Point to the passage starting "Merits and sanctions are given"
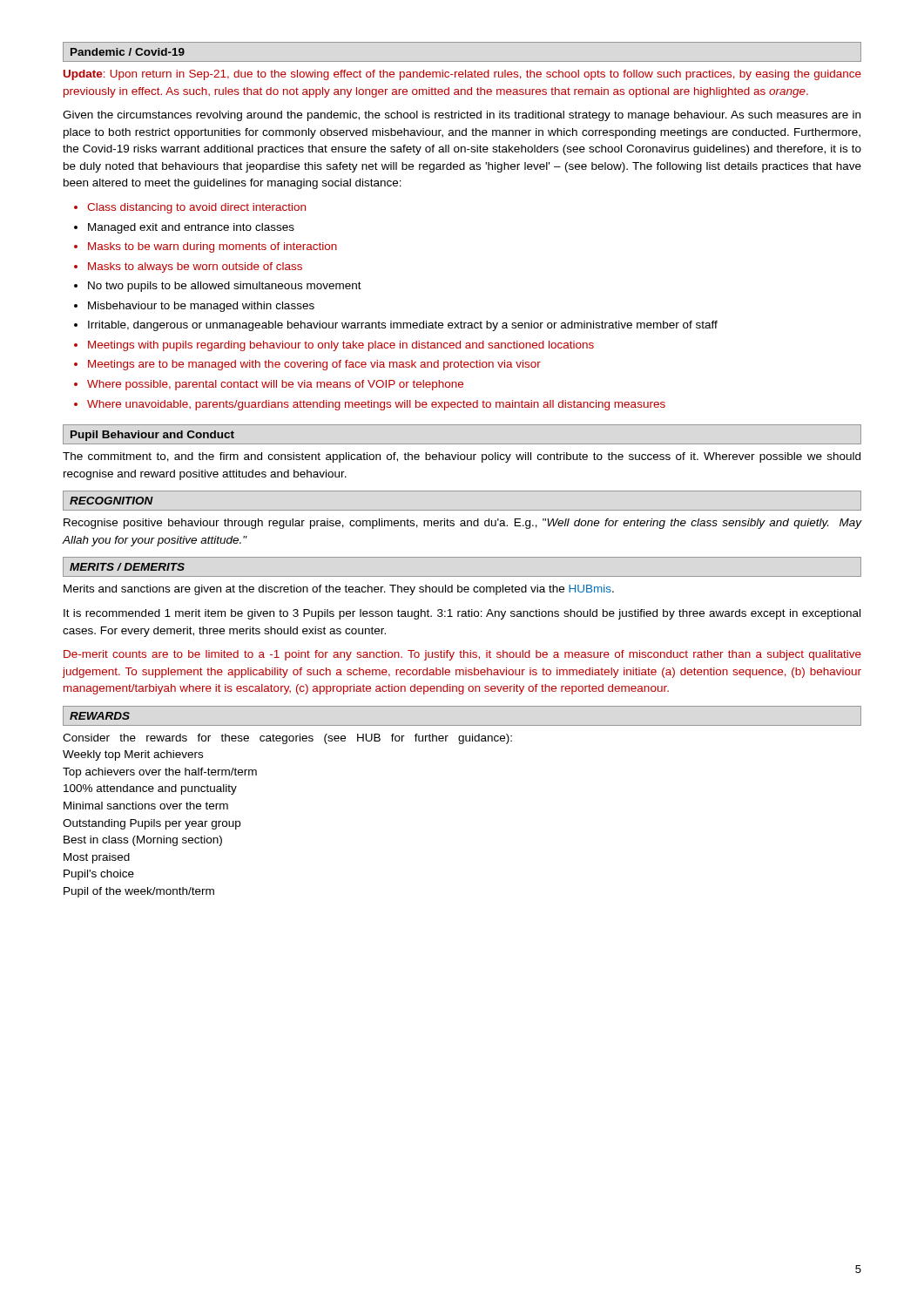The width and height of the screenshot is (924, 1307). pos(339,589)
